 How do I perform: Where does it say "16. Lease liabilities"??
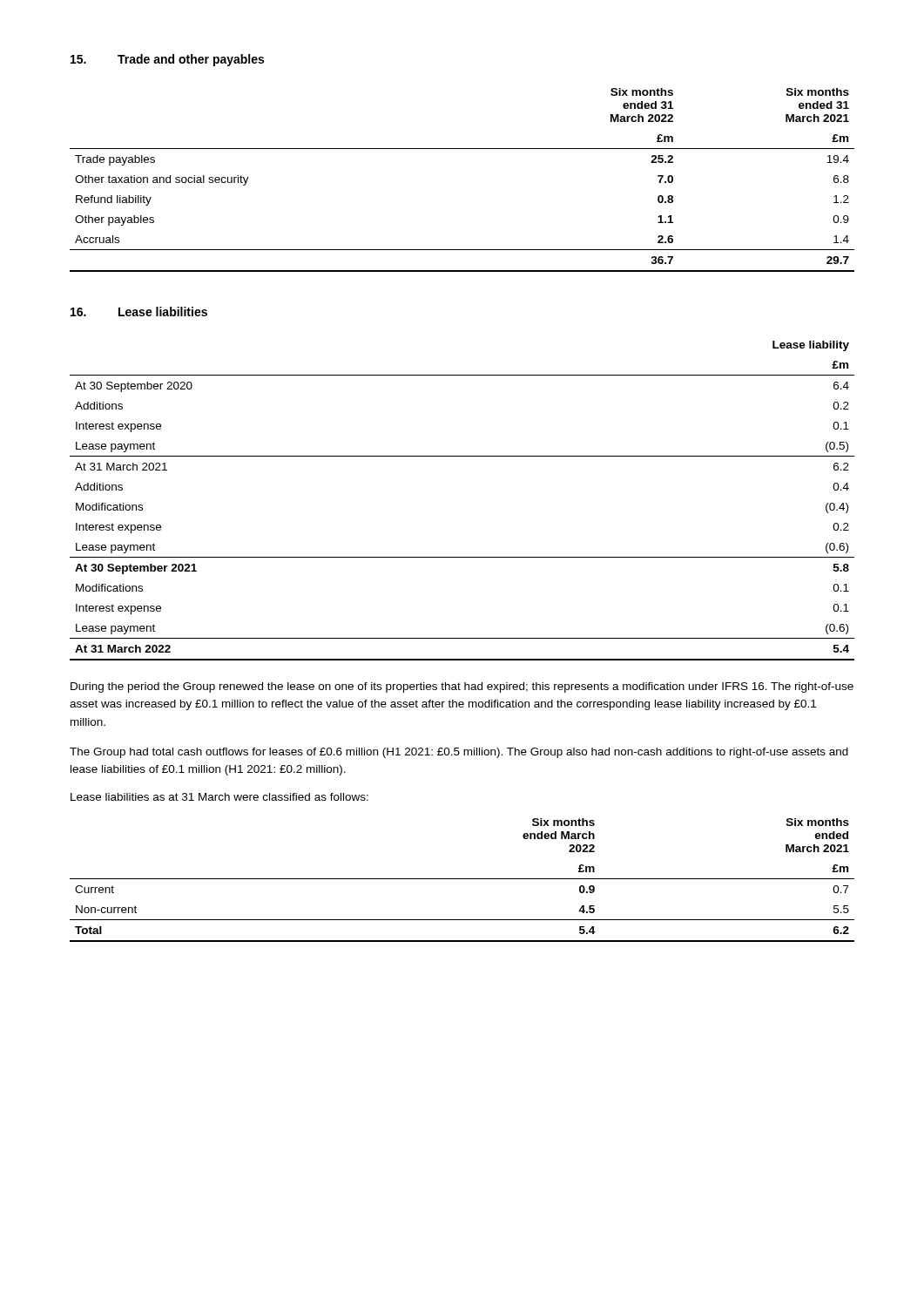click(x=139, y=312)
